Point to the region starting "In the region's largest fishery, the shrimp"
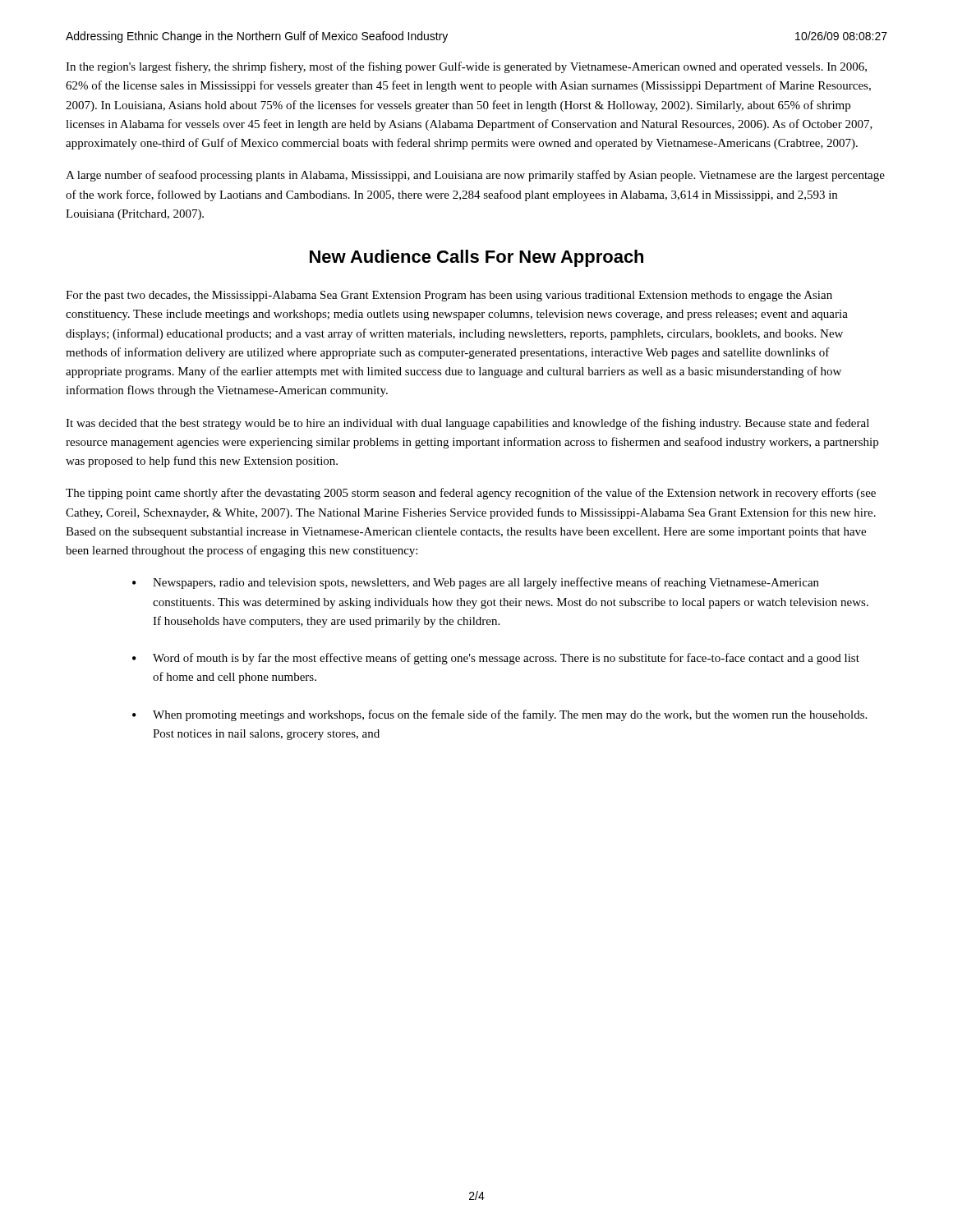This screenshot has width=953, height=1232. (469, 105)
